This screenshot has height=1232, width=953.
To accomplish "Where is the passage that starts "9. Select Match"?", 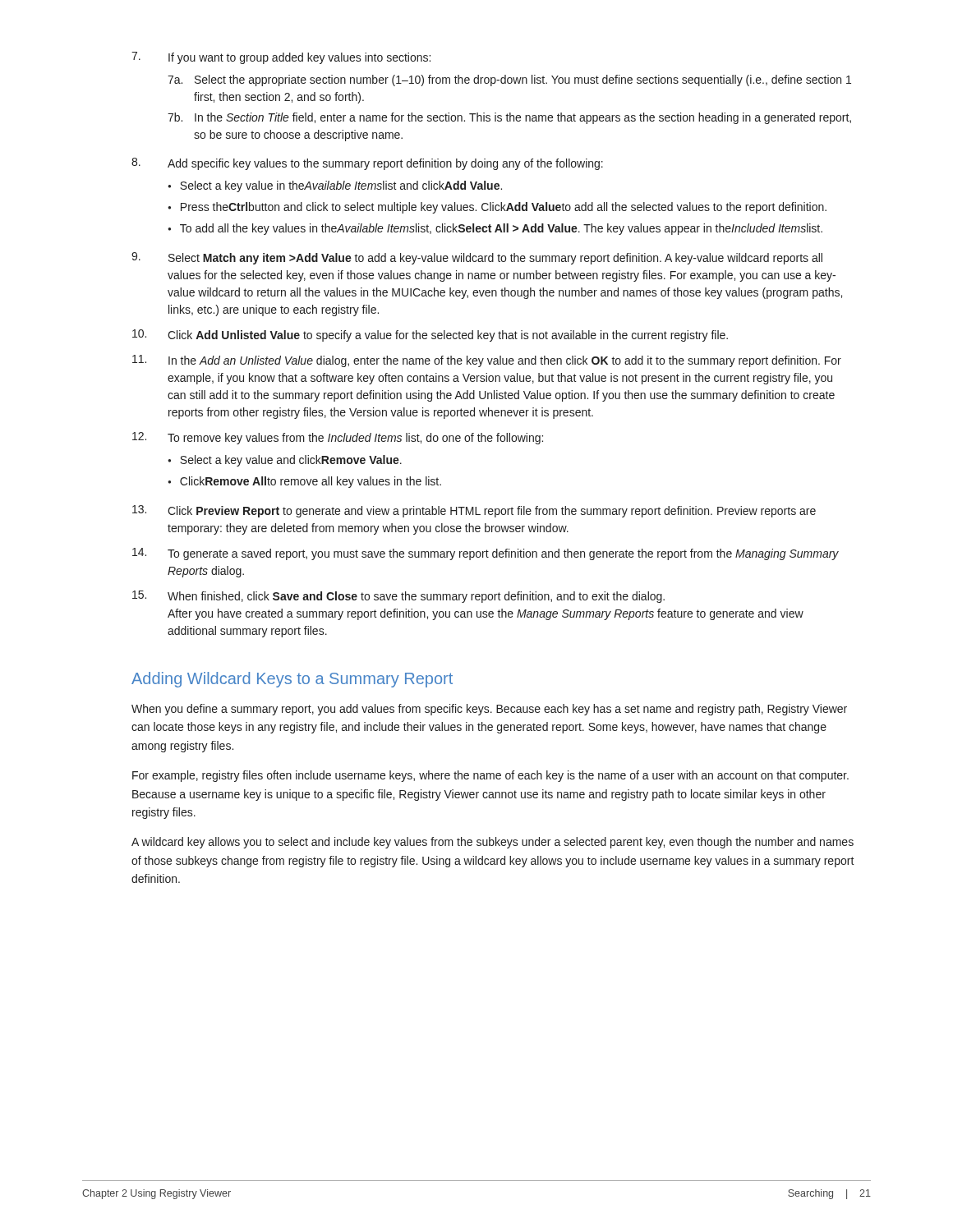I will (x=493, y=284).
